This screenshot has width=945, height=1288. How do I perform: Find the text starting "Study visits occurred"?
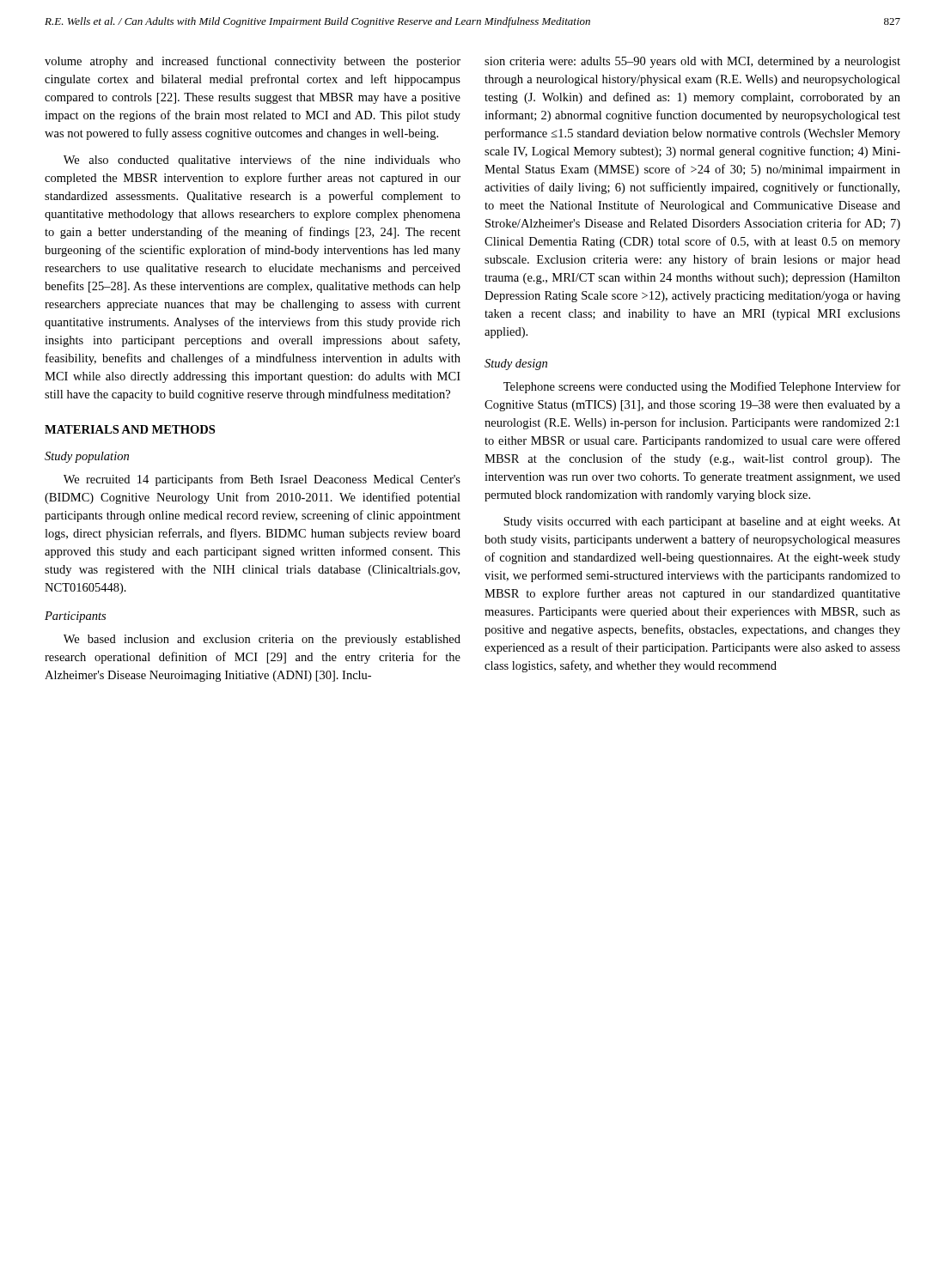[692, 594]
